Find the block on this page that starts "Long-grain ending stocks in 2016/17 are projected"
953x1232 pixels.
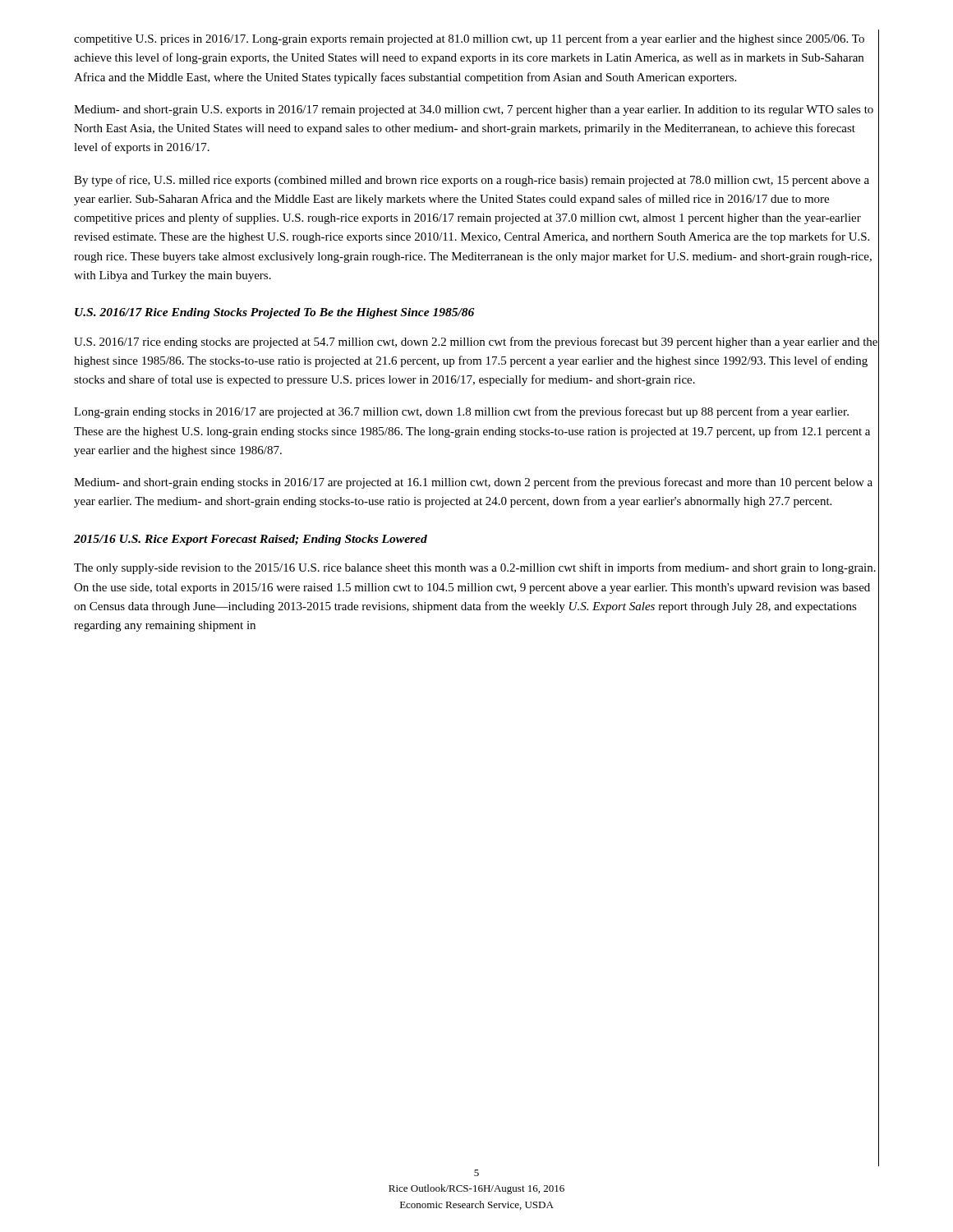point(472,431)
